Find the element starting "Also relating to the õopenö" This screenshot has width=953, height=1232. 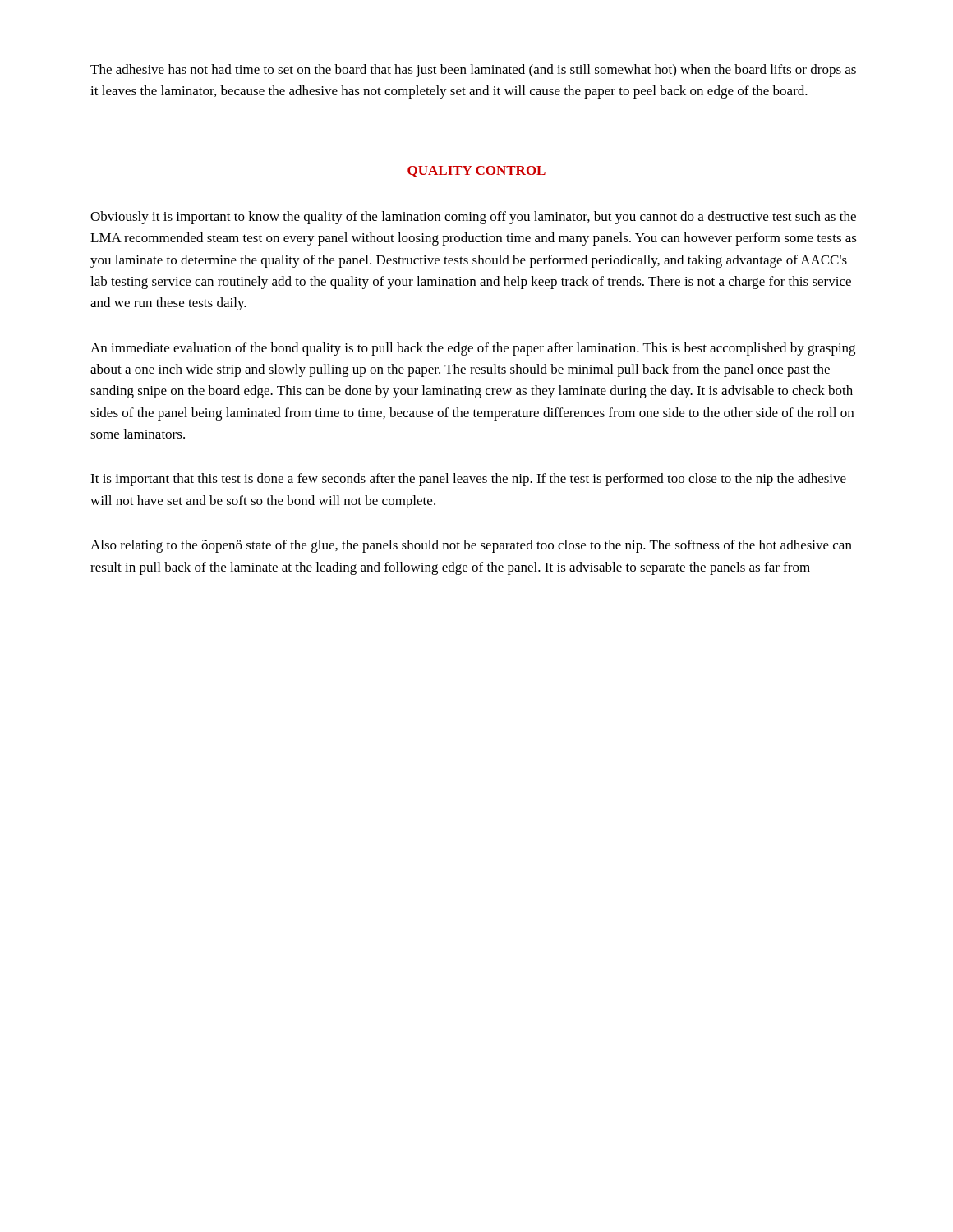(471, 556)
